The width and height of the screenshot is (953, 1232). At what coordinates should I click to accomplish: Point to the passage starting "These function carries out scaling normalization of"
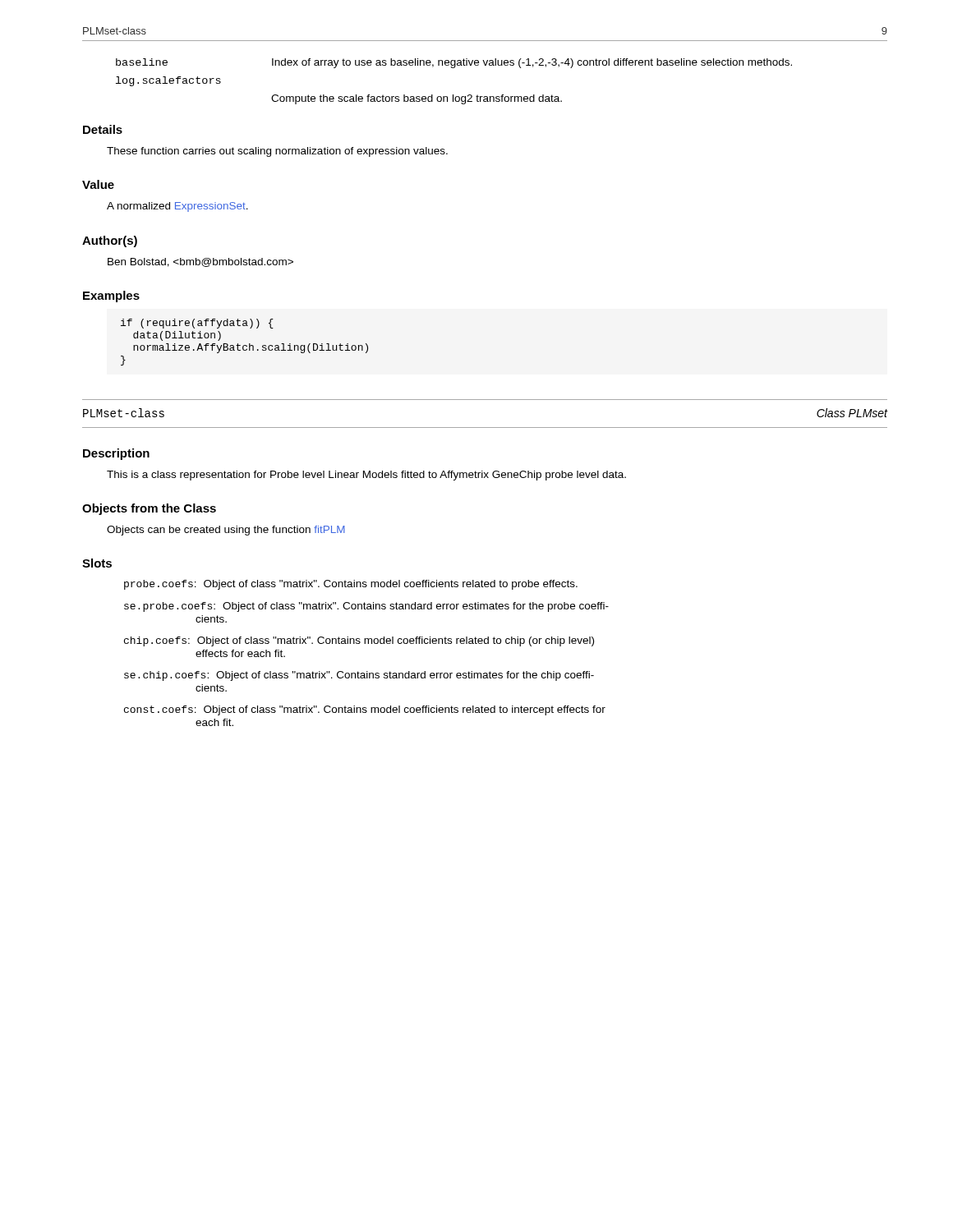[278, 151]
